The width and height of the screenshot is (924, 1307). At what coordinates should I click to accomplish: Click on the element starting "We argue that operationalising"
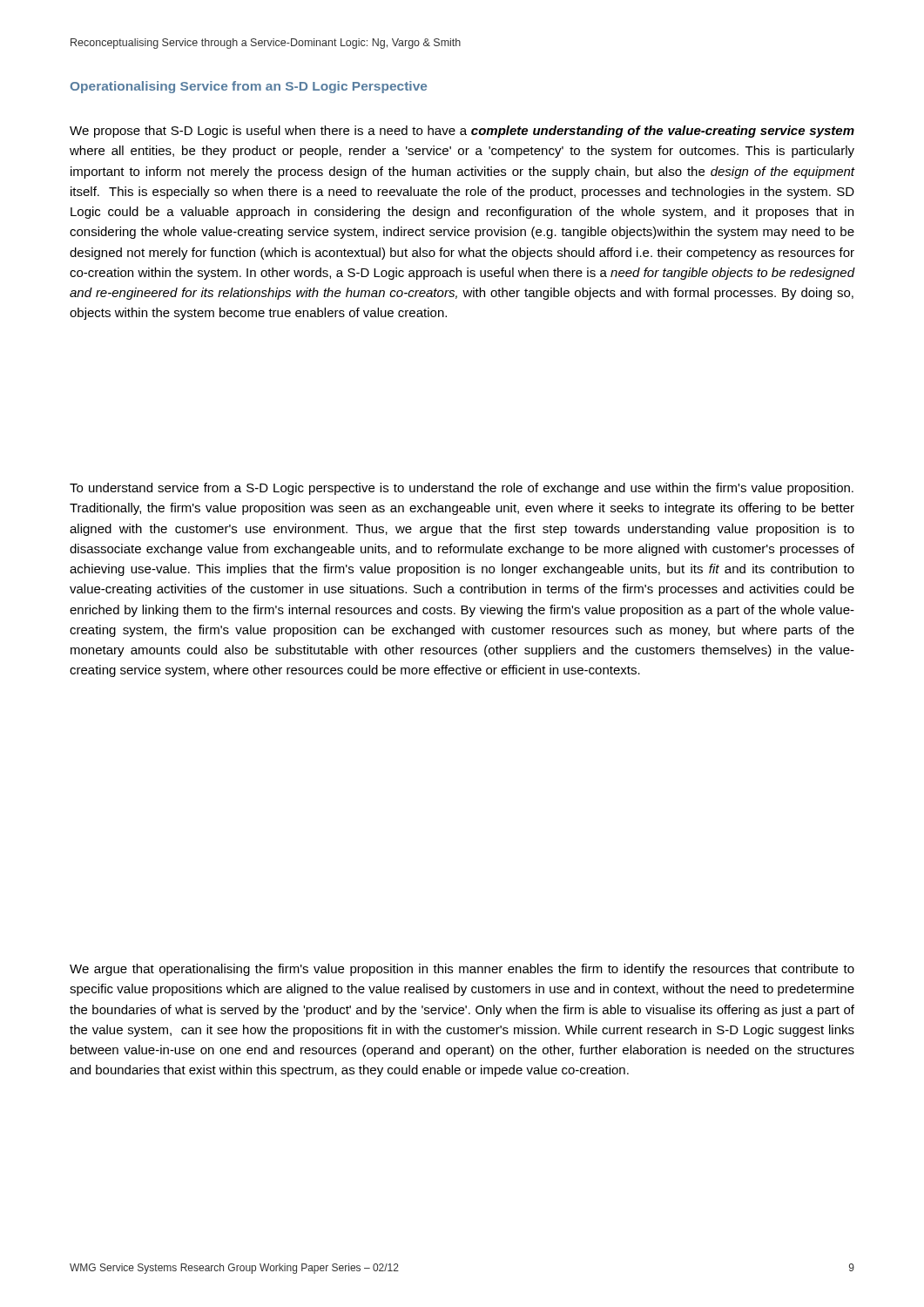[462, 1019]
